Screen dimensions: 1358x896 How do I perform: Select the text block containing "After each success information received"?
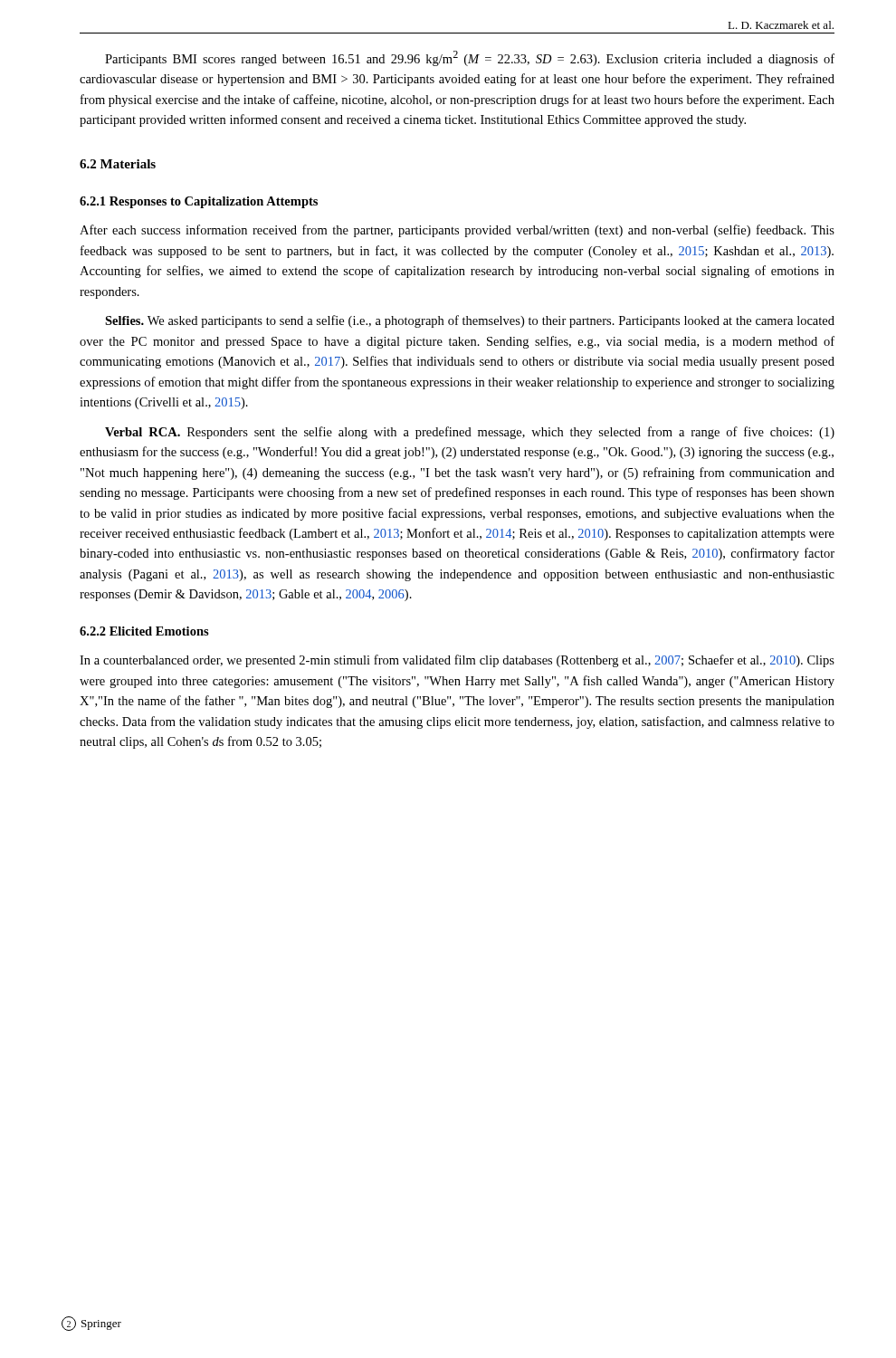point(457,231)
